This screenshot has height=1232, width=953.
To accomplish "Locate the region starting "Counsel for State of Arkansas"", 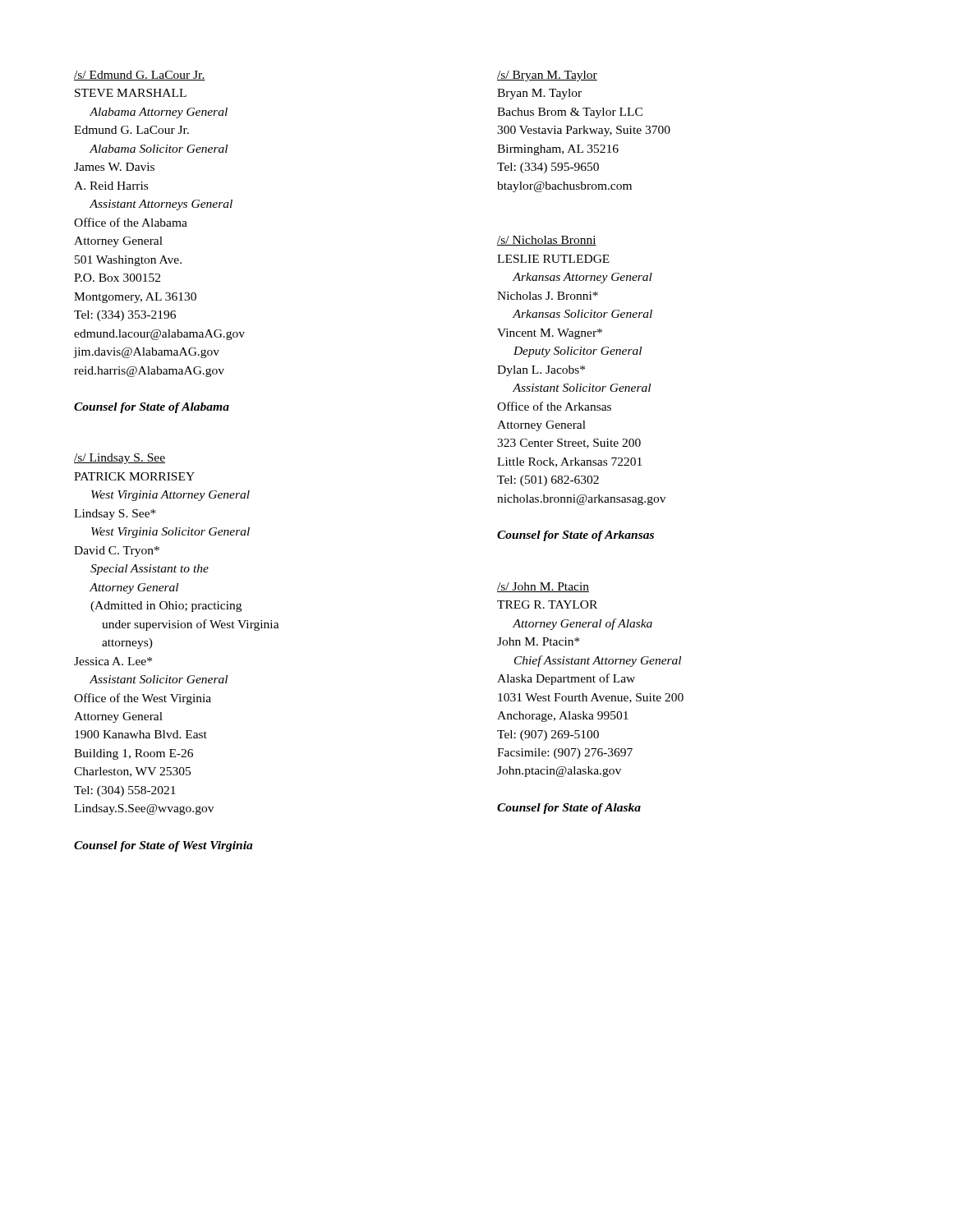I will [576, 535].
